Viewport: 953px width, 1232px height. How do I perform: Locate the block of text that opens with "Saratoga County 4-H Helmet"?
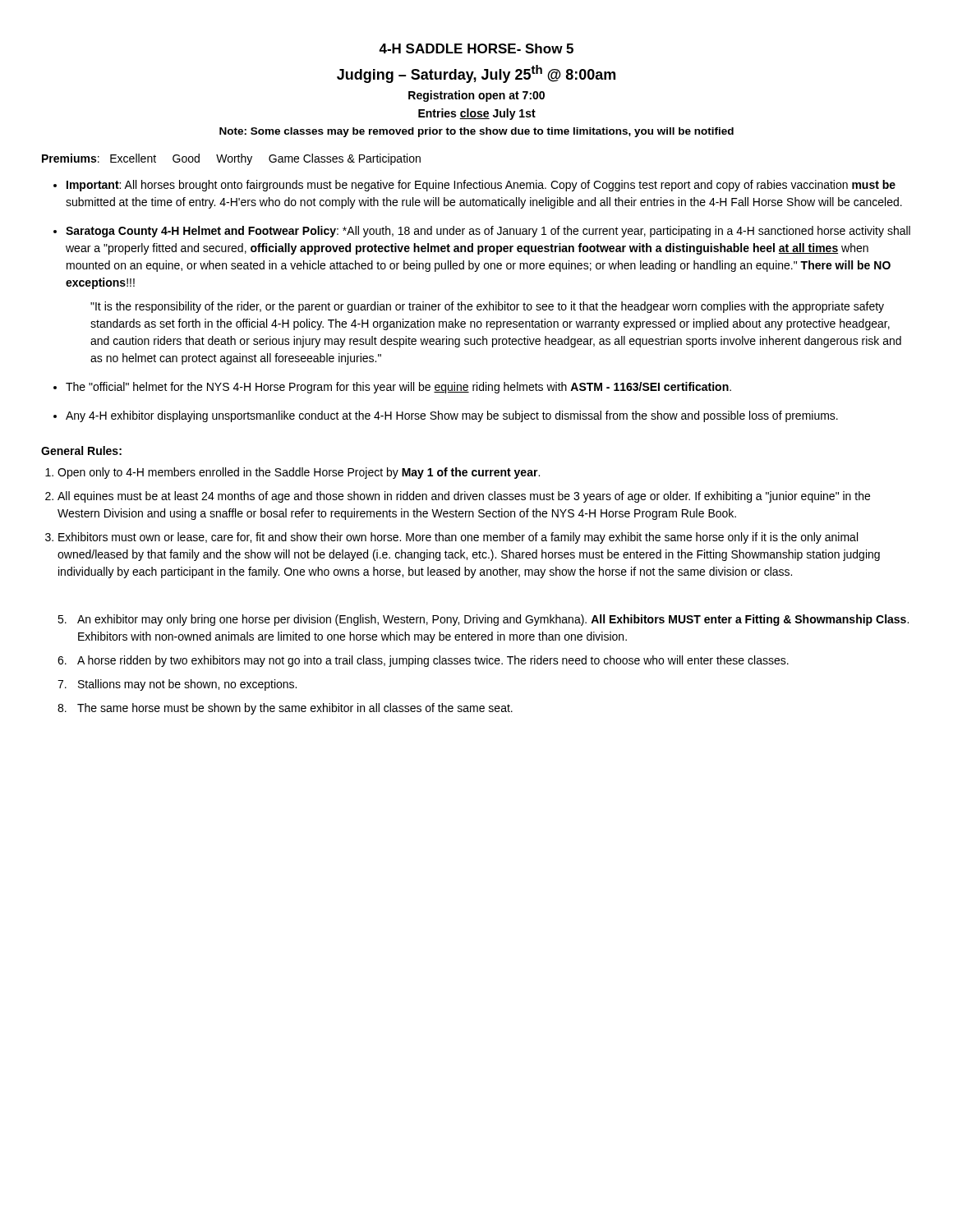489,296
